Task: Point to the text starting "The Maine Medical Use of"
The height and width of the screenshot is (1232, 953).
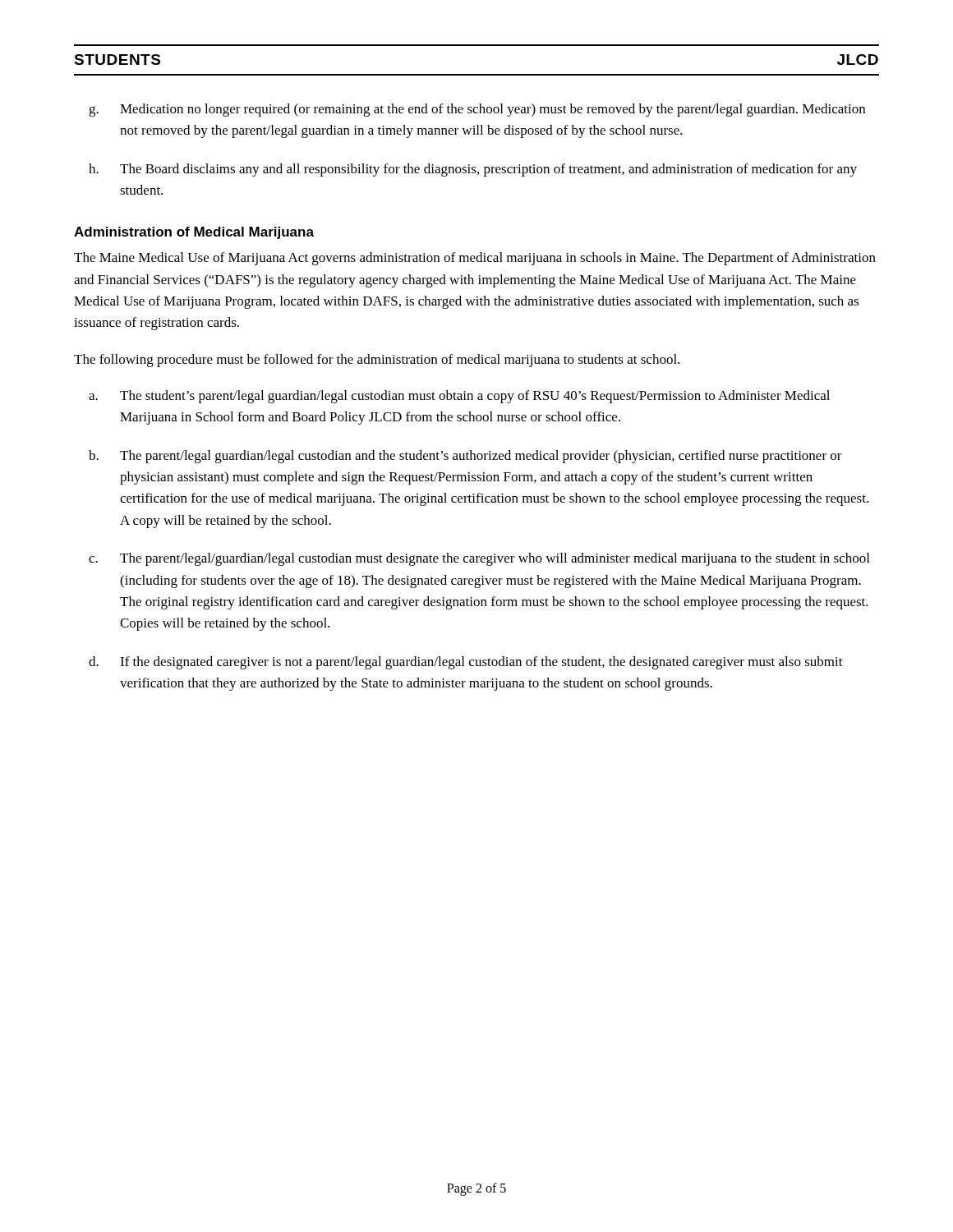Action: click(475, 290)
